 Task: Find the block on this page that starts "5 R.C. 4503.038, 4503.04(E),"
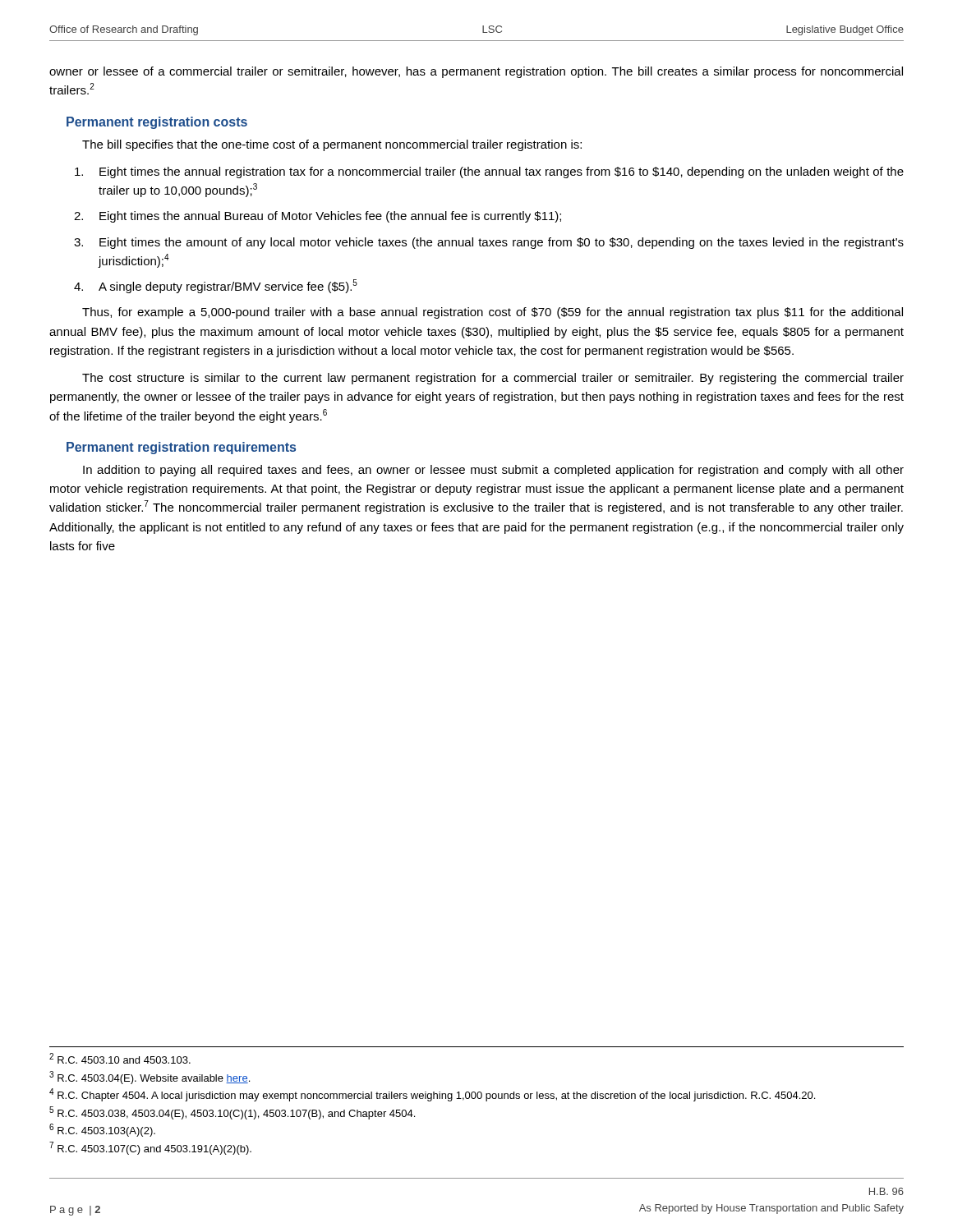click(233, 1112)
